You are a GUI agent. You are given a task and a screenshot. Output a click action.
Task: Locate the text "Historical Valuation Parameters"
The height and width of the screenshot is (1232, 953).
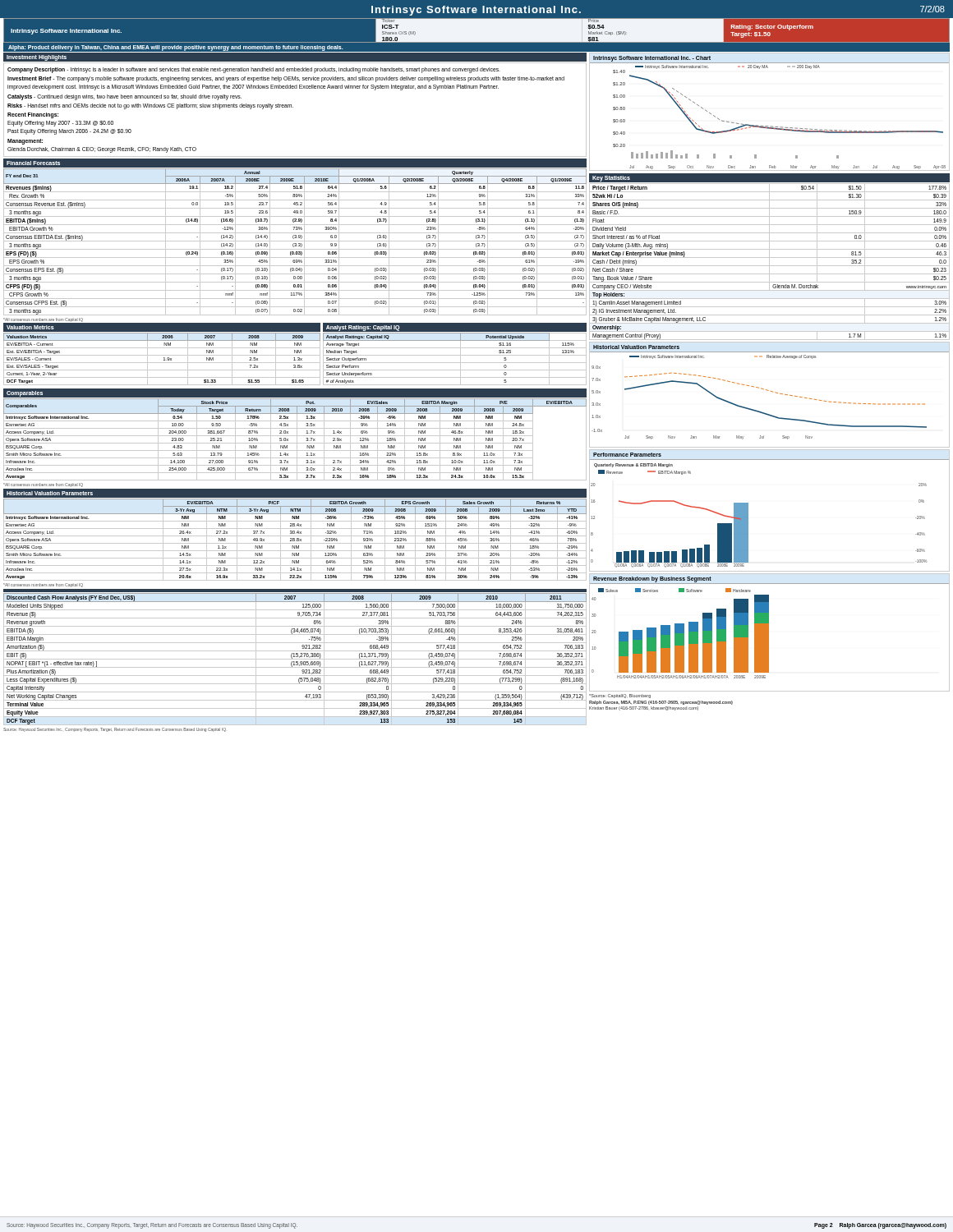[x=50, y=493]
